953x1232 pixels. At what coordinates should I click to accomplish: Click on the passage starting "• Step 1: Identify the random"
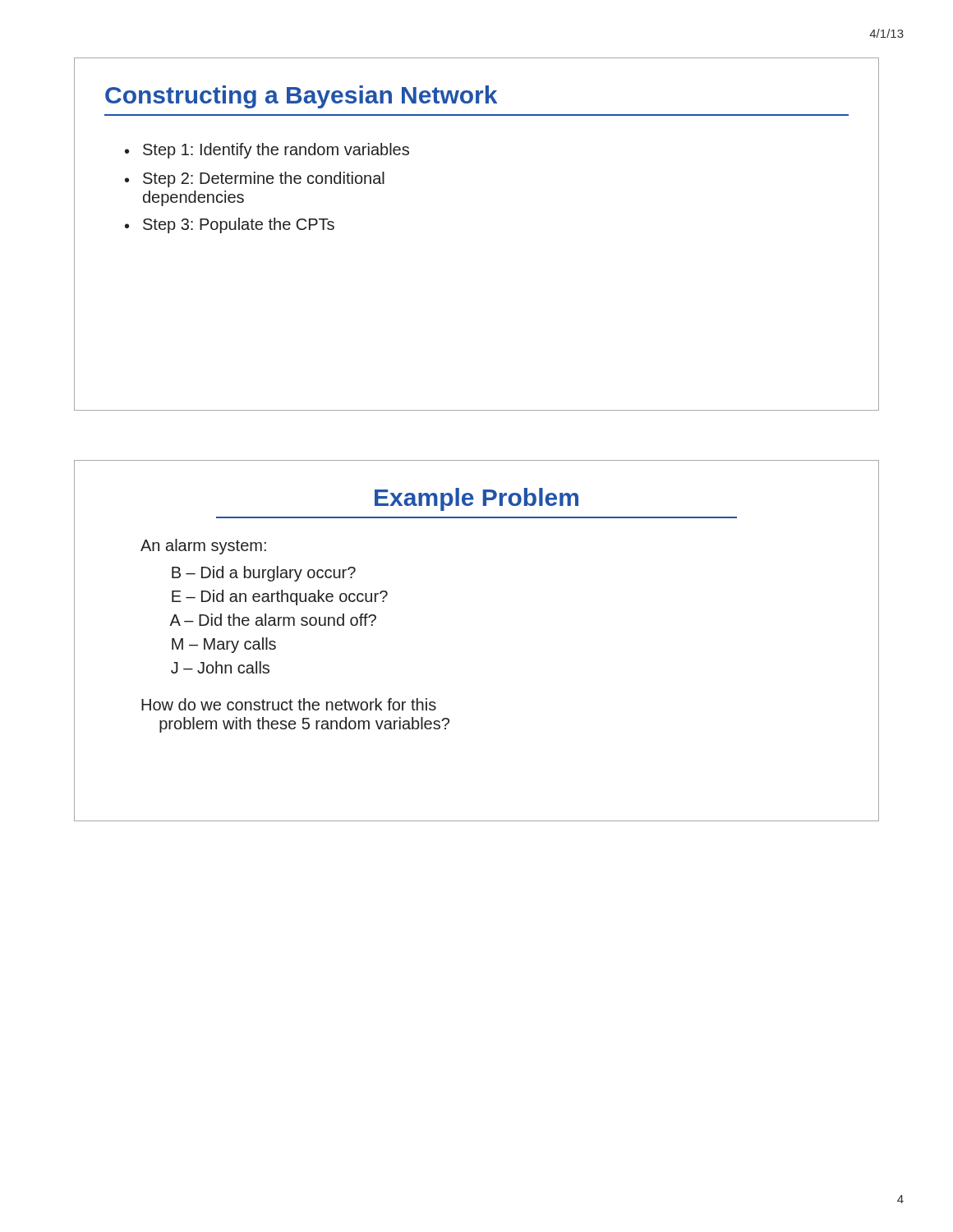click(x=267, y=151)
